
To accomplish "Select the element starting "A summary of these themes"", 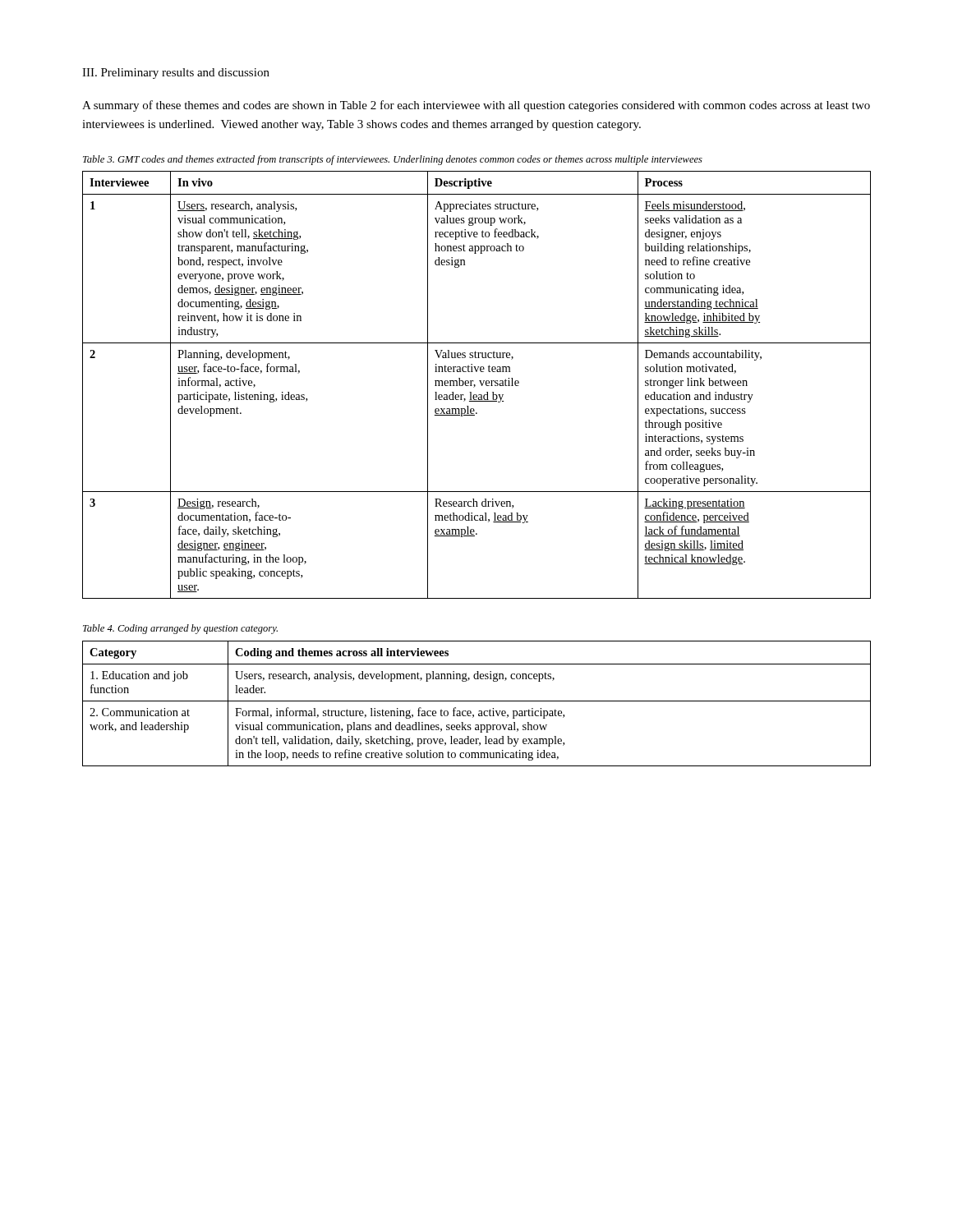I will point(476,115).
